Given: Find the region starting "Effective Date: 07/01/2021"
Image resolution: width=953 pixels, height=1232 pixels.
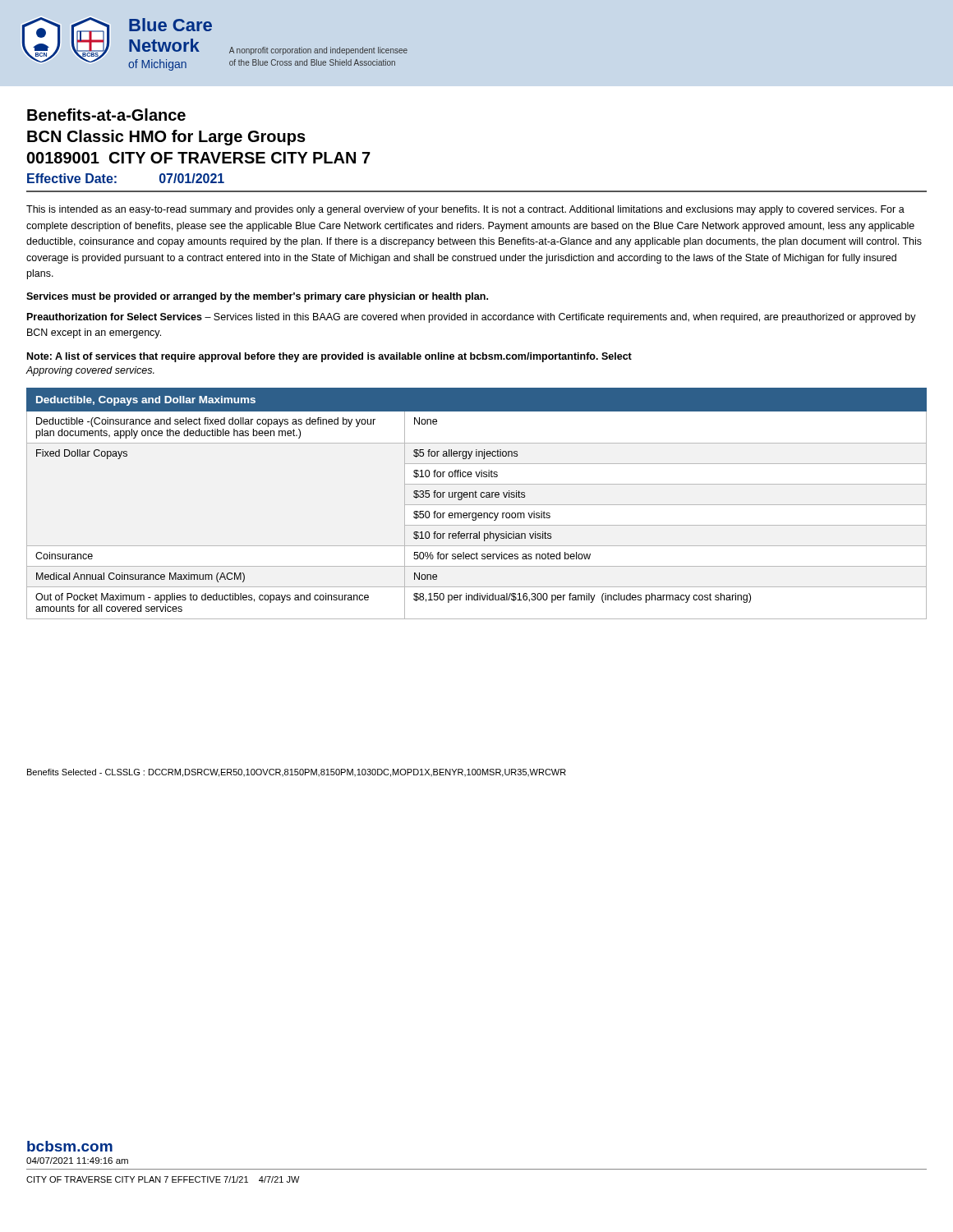Looking at the screenshot, I should pyautogui.click(x=125, y=179).
